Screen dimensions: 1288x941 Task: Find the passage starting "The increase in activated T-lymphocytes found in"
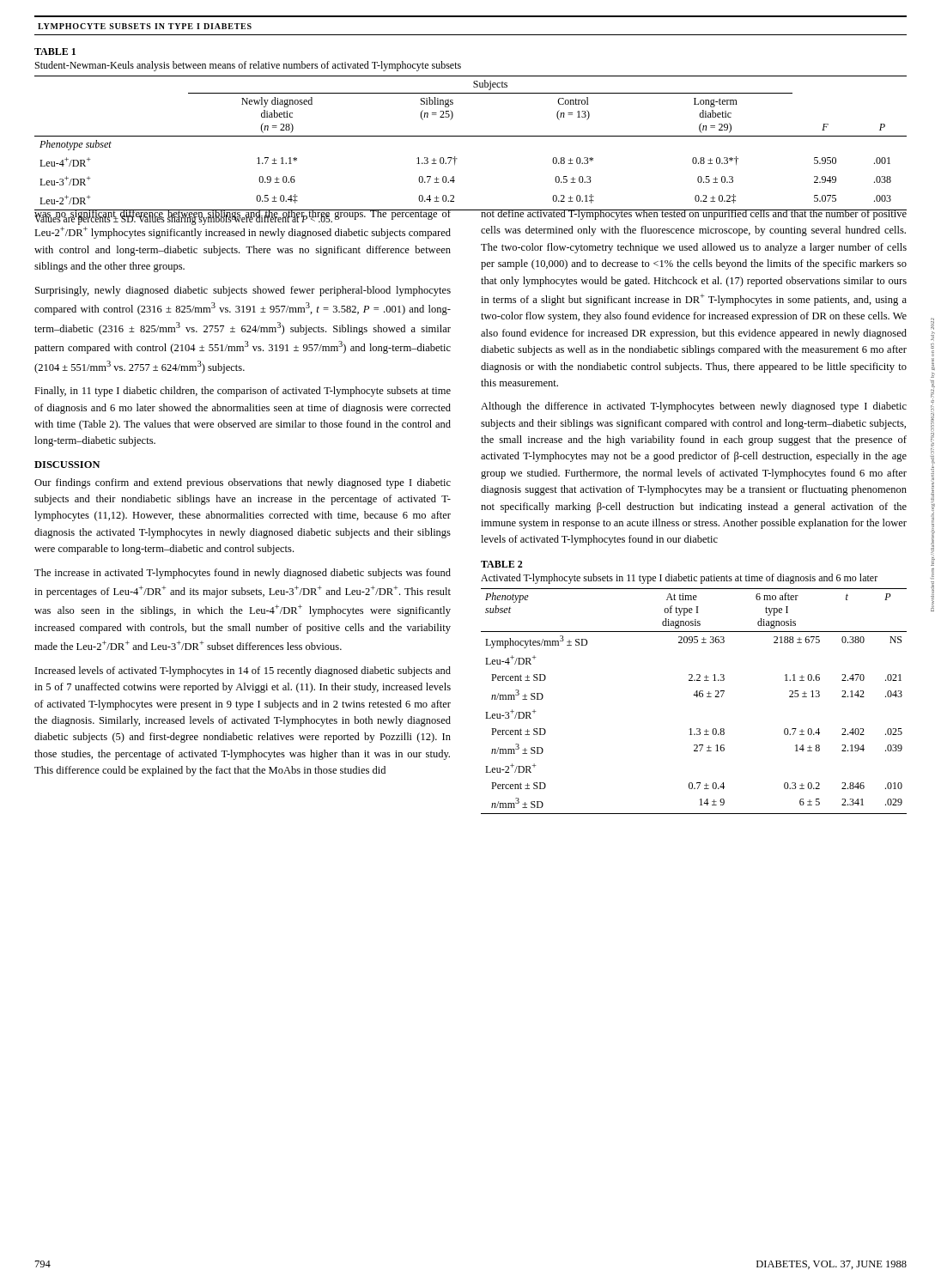click(243, 610)
